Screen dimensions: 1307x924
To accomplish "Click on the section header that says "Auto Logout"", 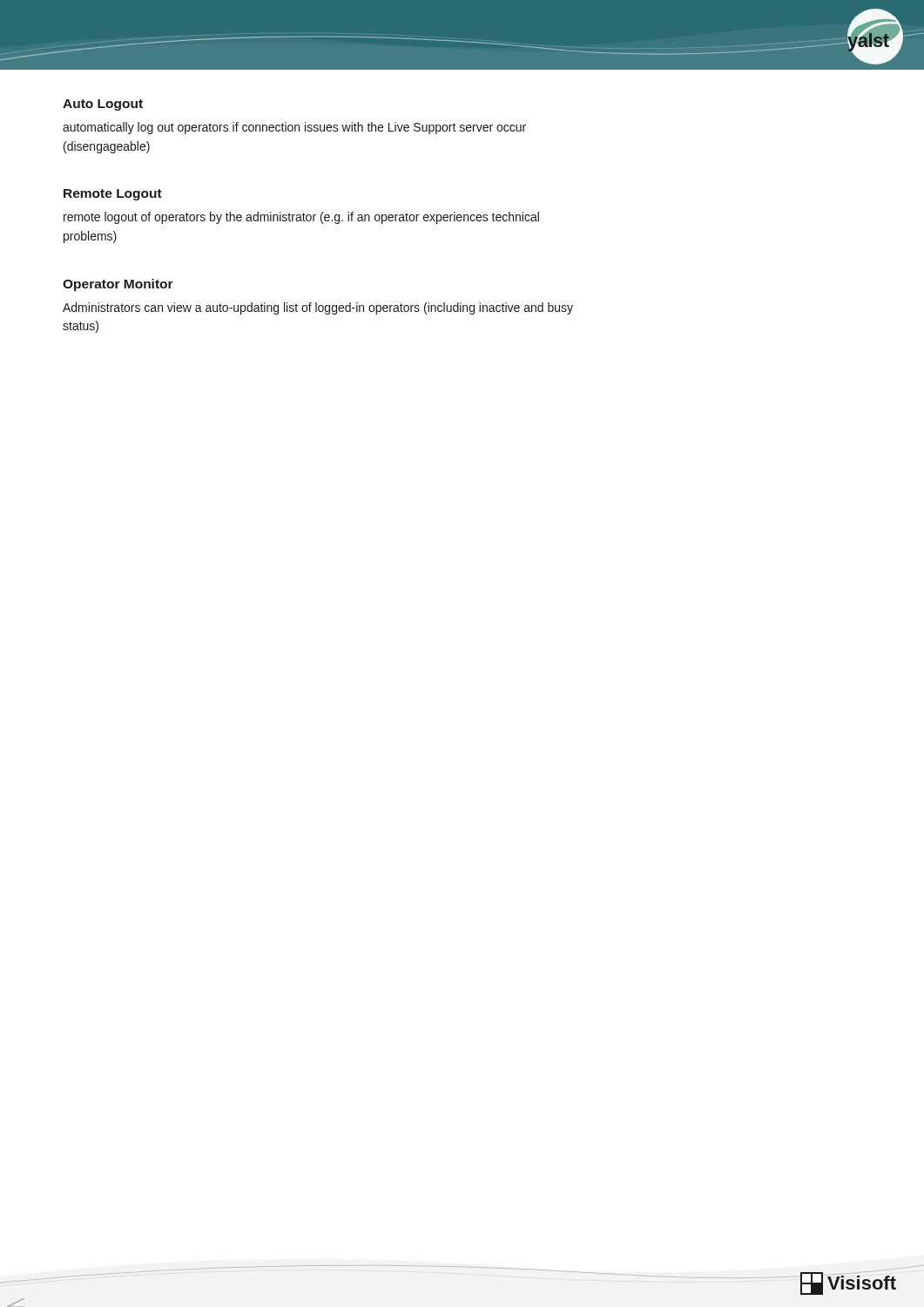I will click(x=103, y=103).
